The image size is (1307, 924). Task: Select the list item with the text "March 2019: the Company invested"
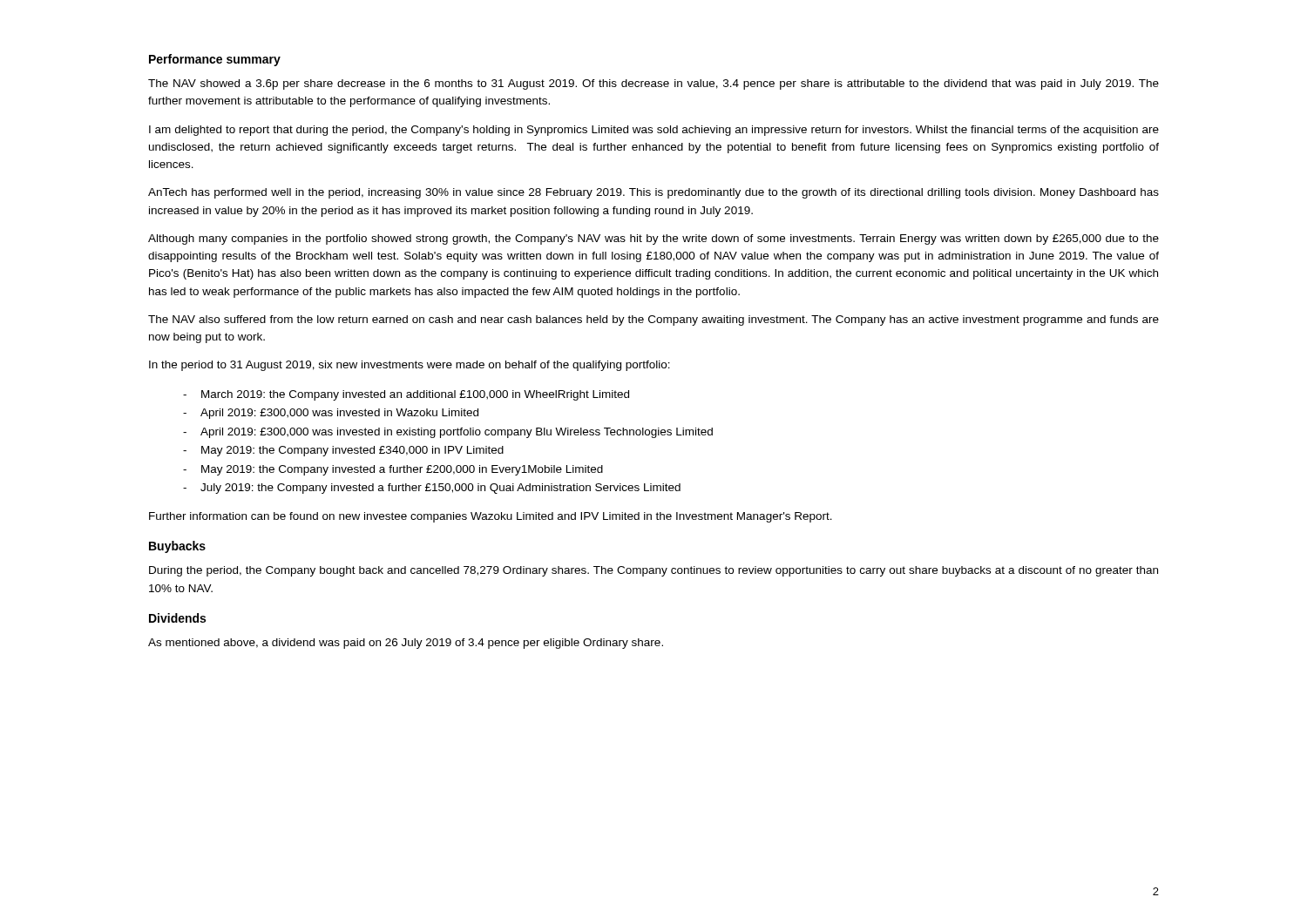[415, 394]
